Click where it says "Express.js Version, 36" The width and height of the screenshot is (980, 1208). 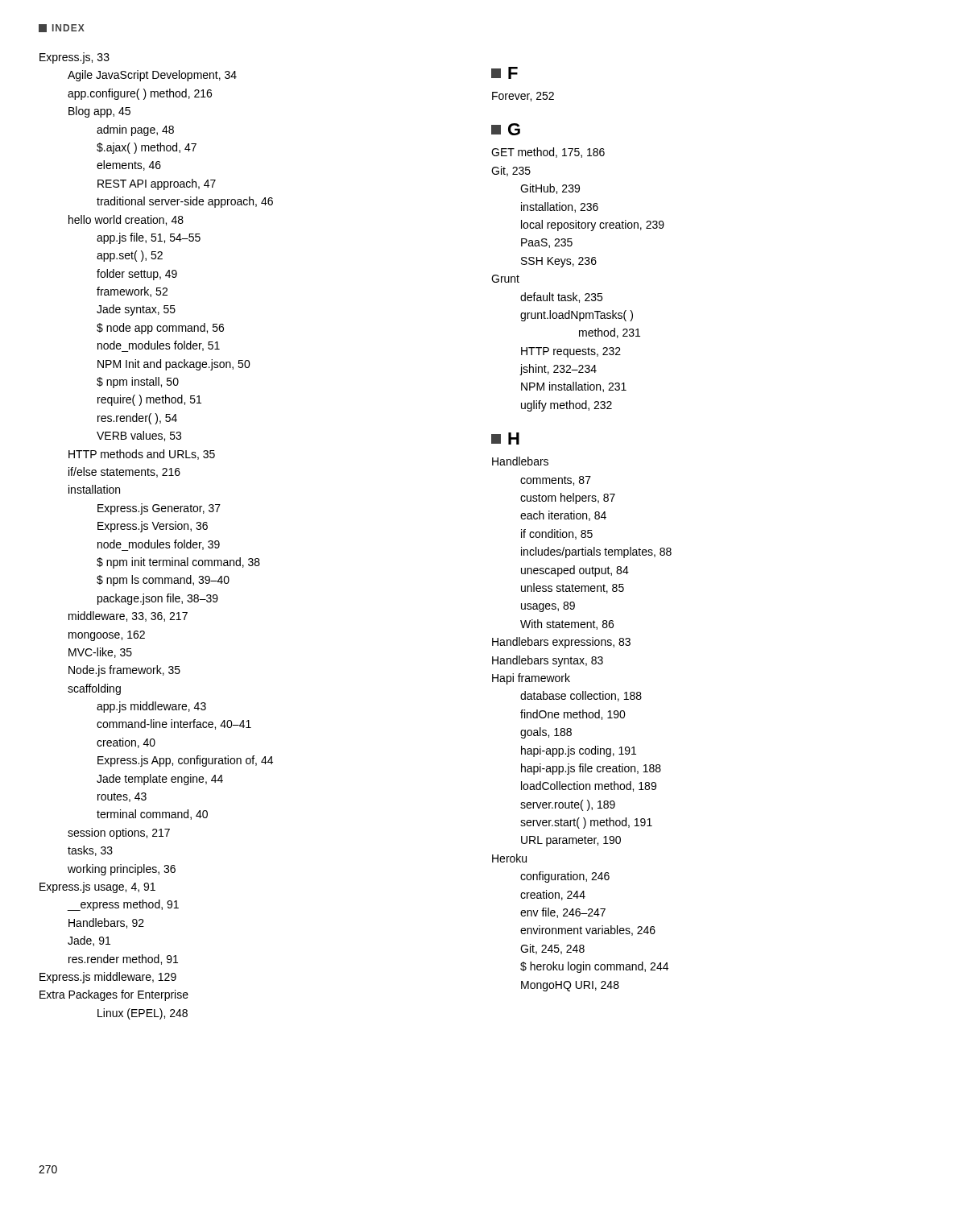(x=152, y=526)
